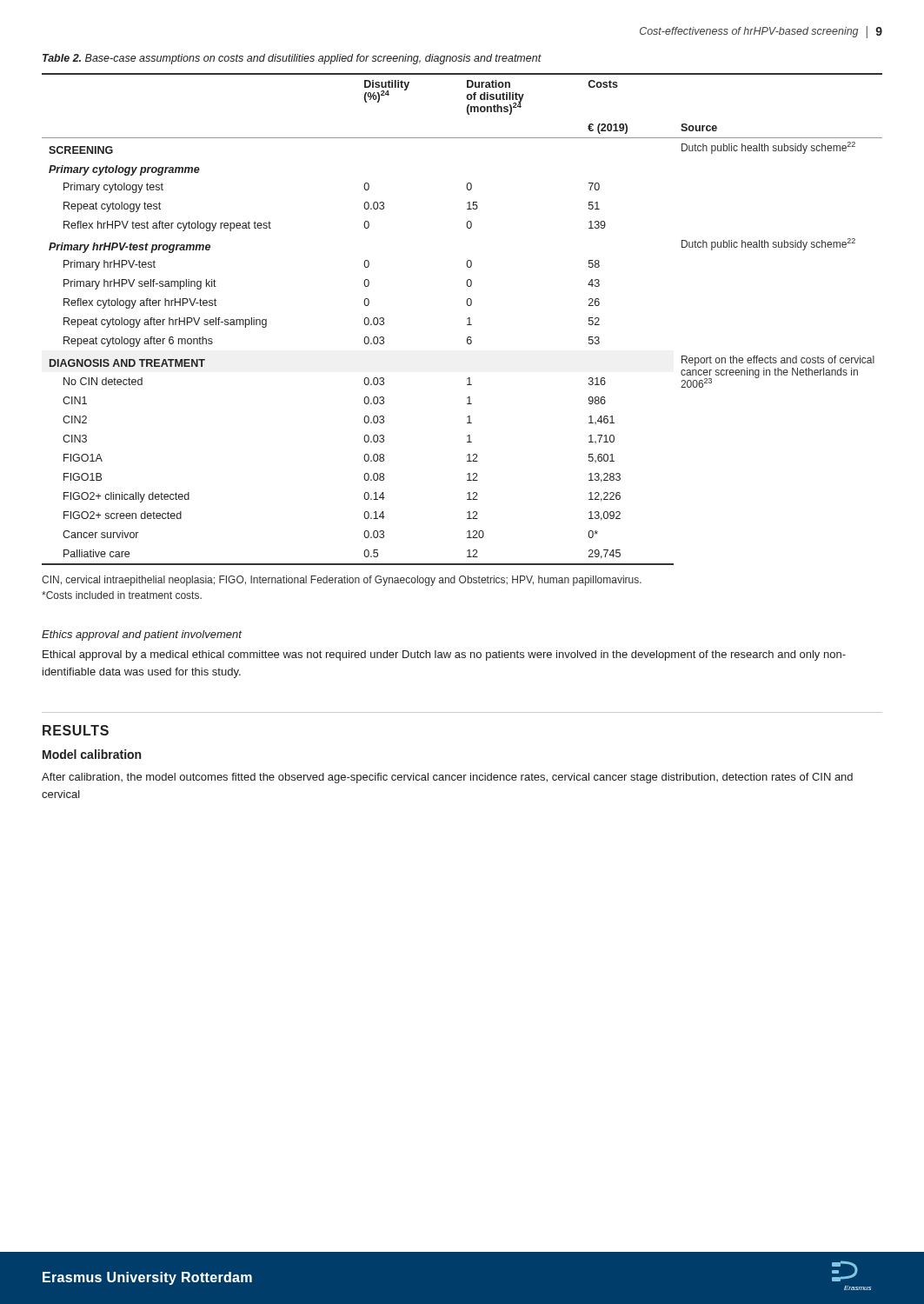
Task: Where is the passage that starts "Ethical approval by a medical ethical"?
Action: click(444, 663)
